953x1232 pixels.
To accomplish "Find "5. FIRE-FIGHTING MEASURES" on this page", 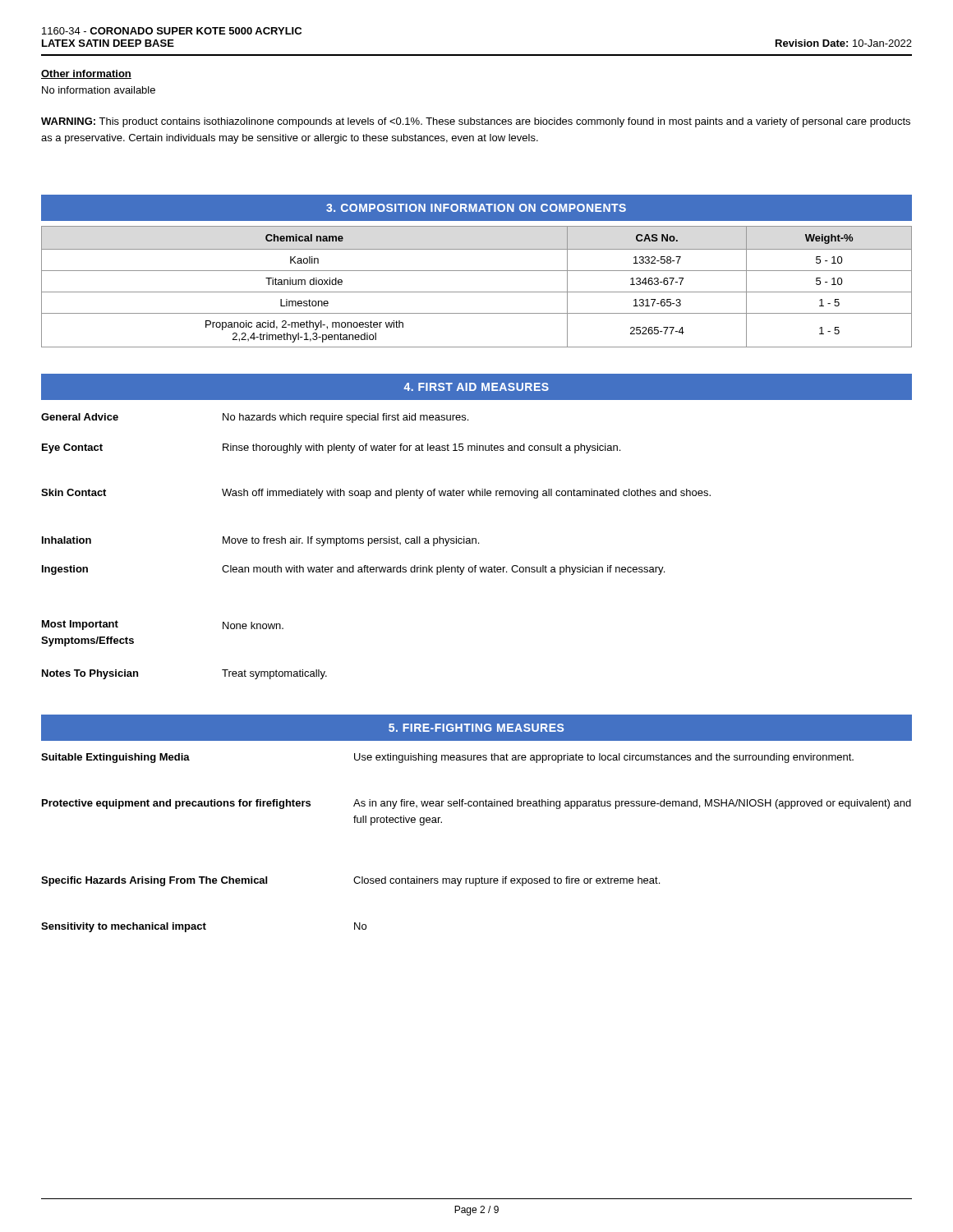I will tap(476, 728).
